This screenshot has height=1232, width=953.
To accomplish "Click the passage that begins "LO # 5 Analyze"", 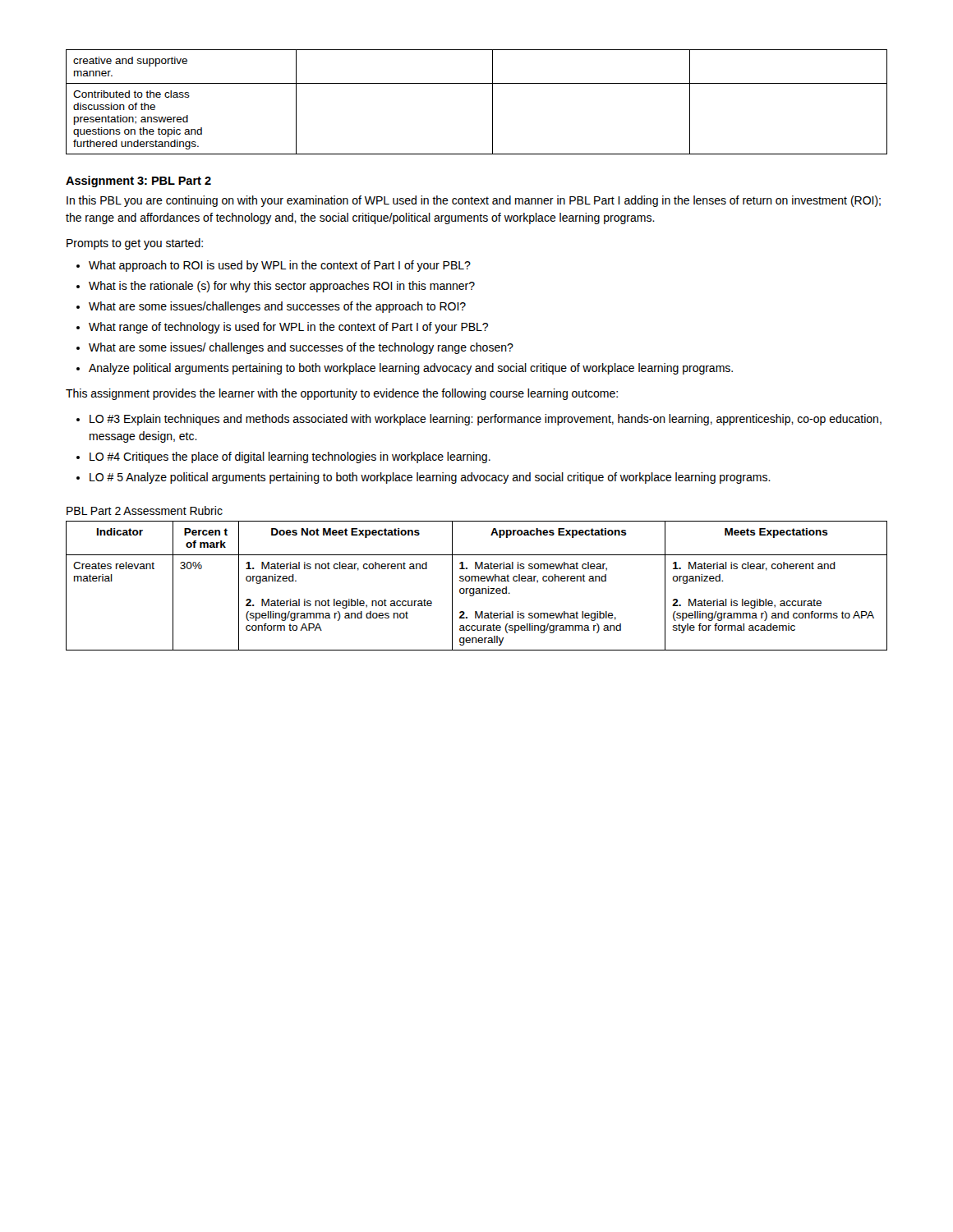I will click(x=430, y=477).
